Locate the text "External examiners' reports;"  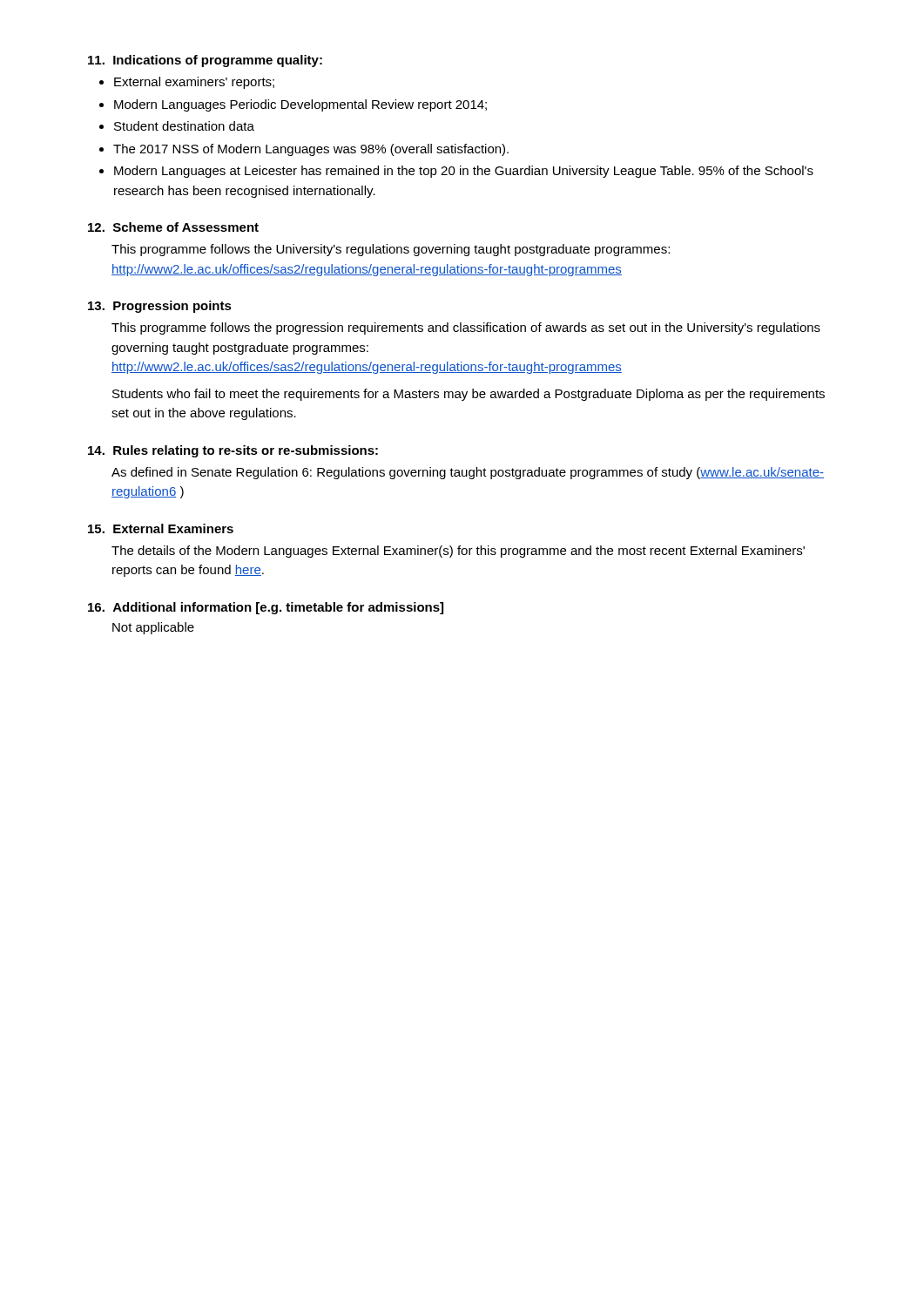tap(194, 81)
